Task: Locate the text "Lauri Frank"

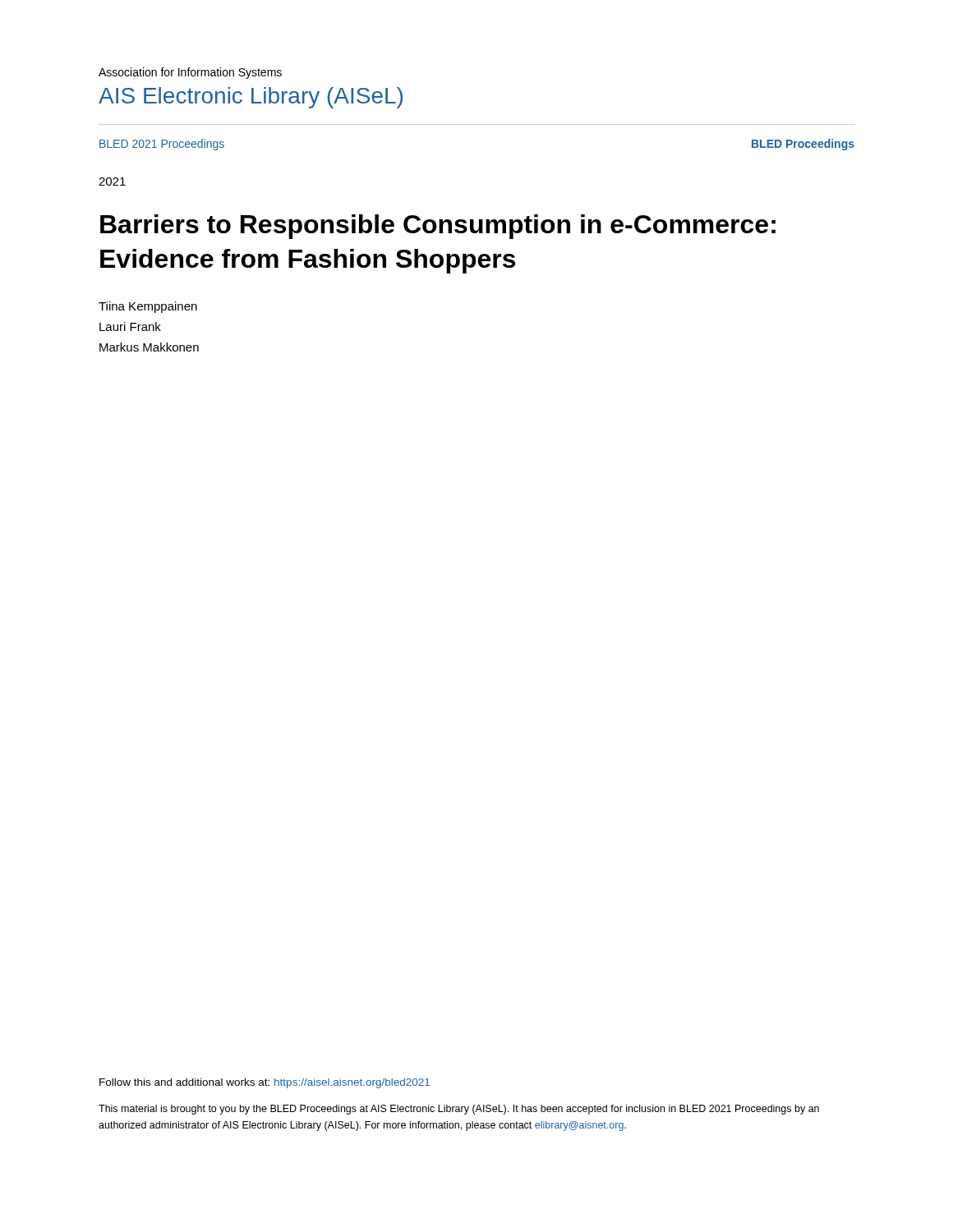Action: [130, 327]
